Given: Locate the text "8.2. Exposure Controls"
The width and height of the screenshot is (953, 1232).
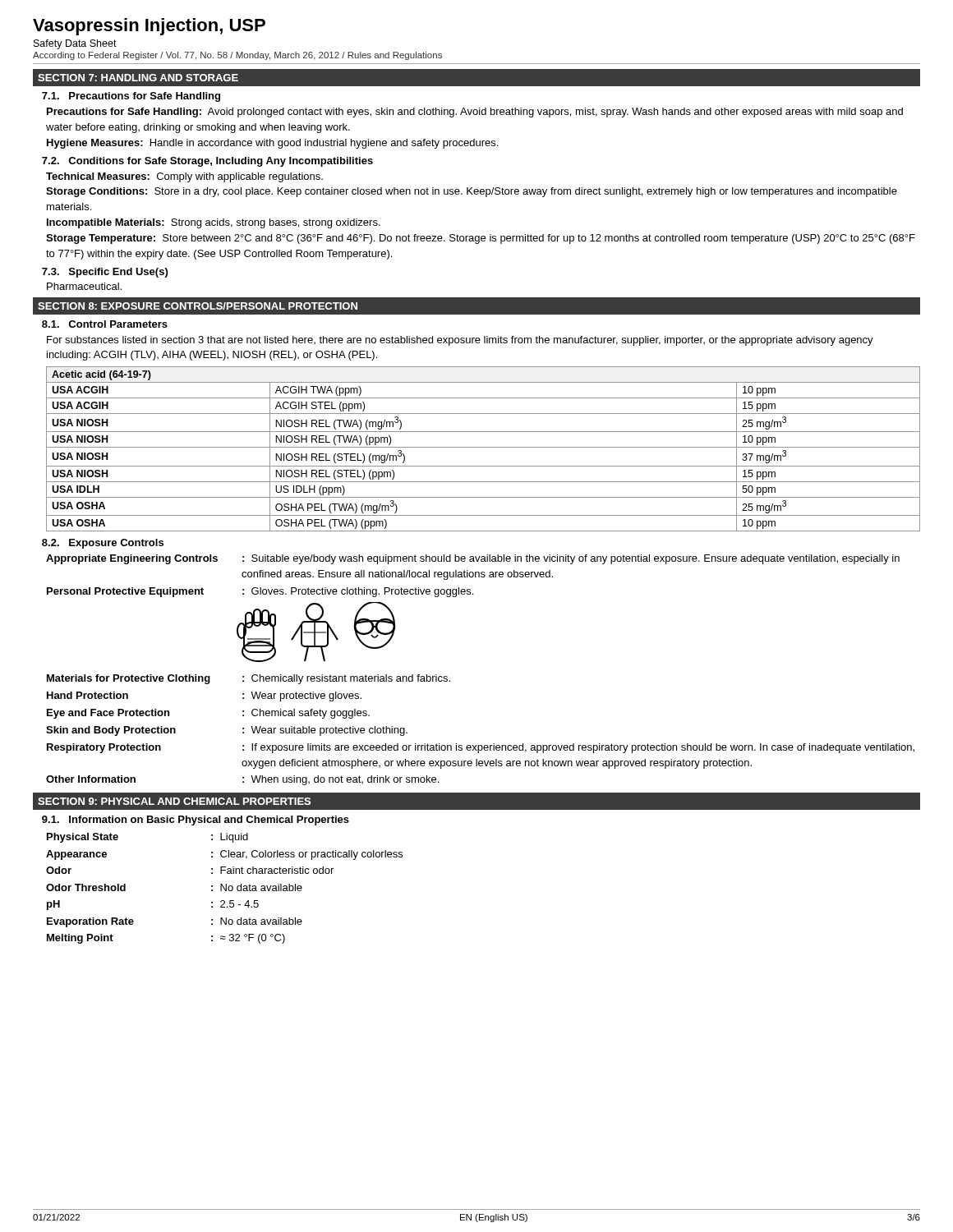Looking at the screenshot, I should click(98, 542).
